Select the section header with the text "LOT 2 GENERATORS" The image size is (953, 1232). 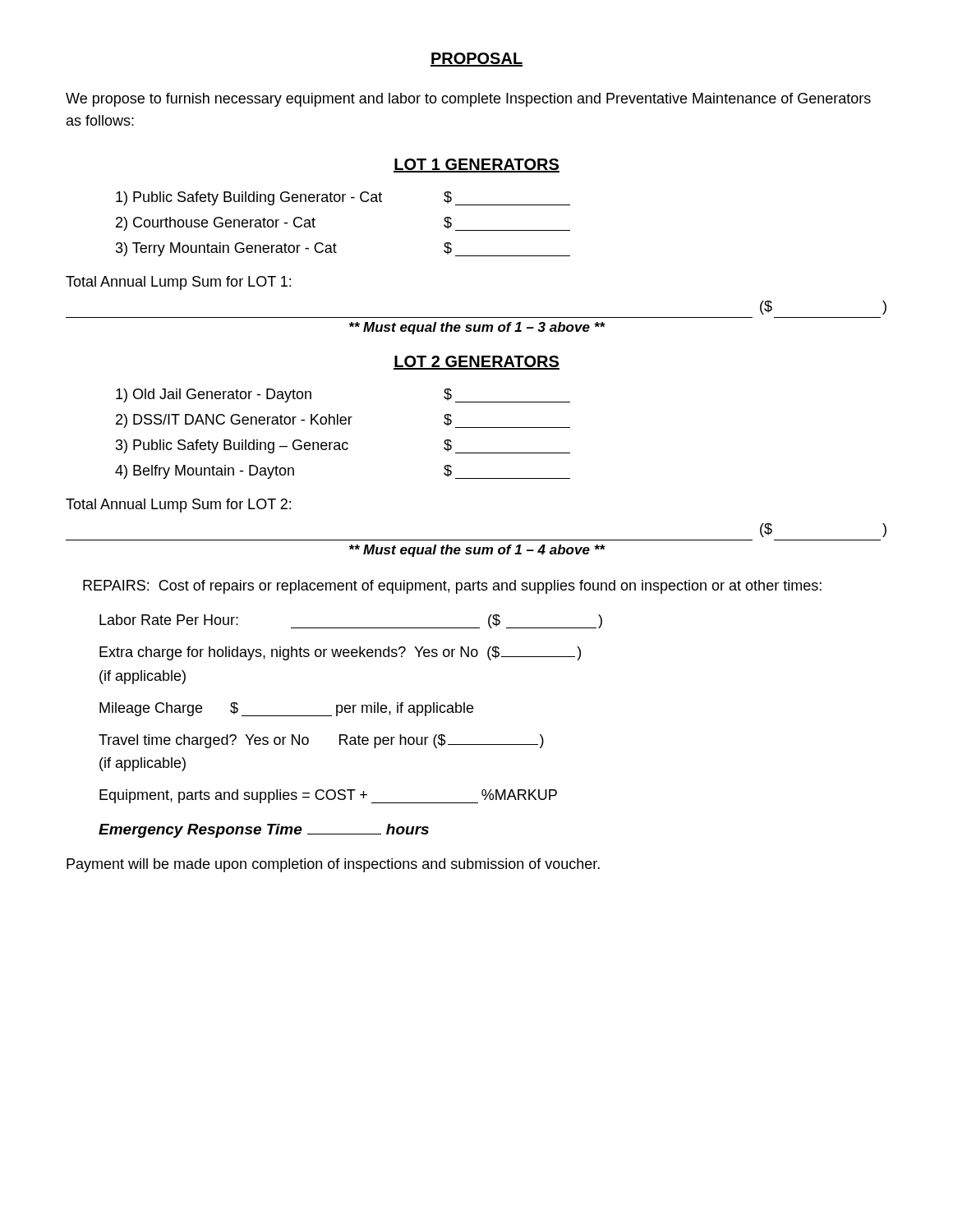click(x=476, y=361)
